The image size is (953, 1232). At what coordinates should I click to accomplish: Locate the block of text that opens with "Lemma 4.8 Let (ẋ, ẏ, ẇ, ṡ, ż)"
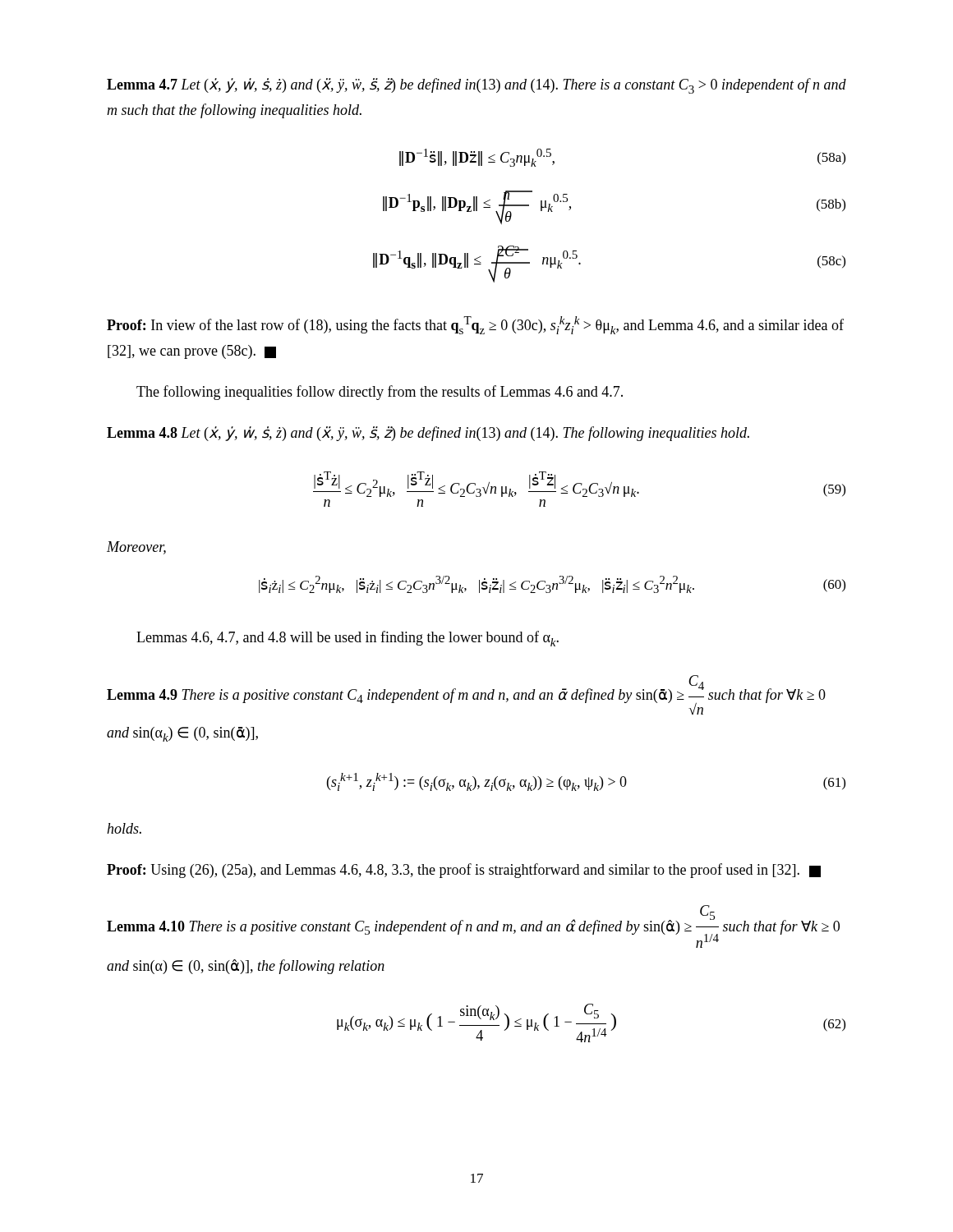pyautogui.click(x=429, y=433)
